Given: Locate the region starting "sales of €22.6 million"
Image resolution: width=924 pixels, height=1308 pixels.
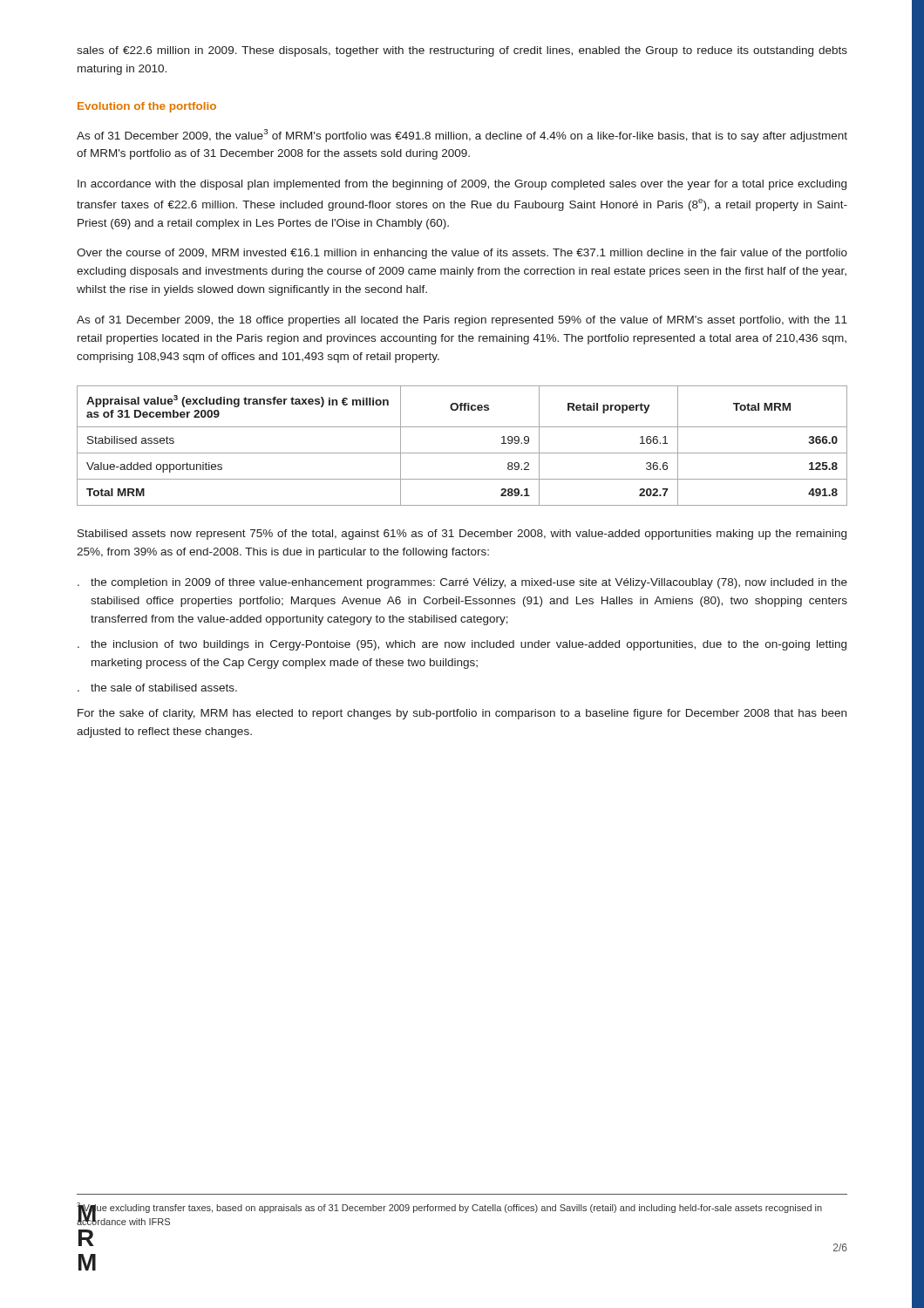Looking at the screenshot, I should pos(462,59).
